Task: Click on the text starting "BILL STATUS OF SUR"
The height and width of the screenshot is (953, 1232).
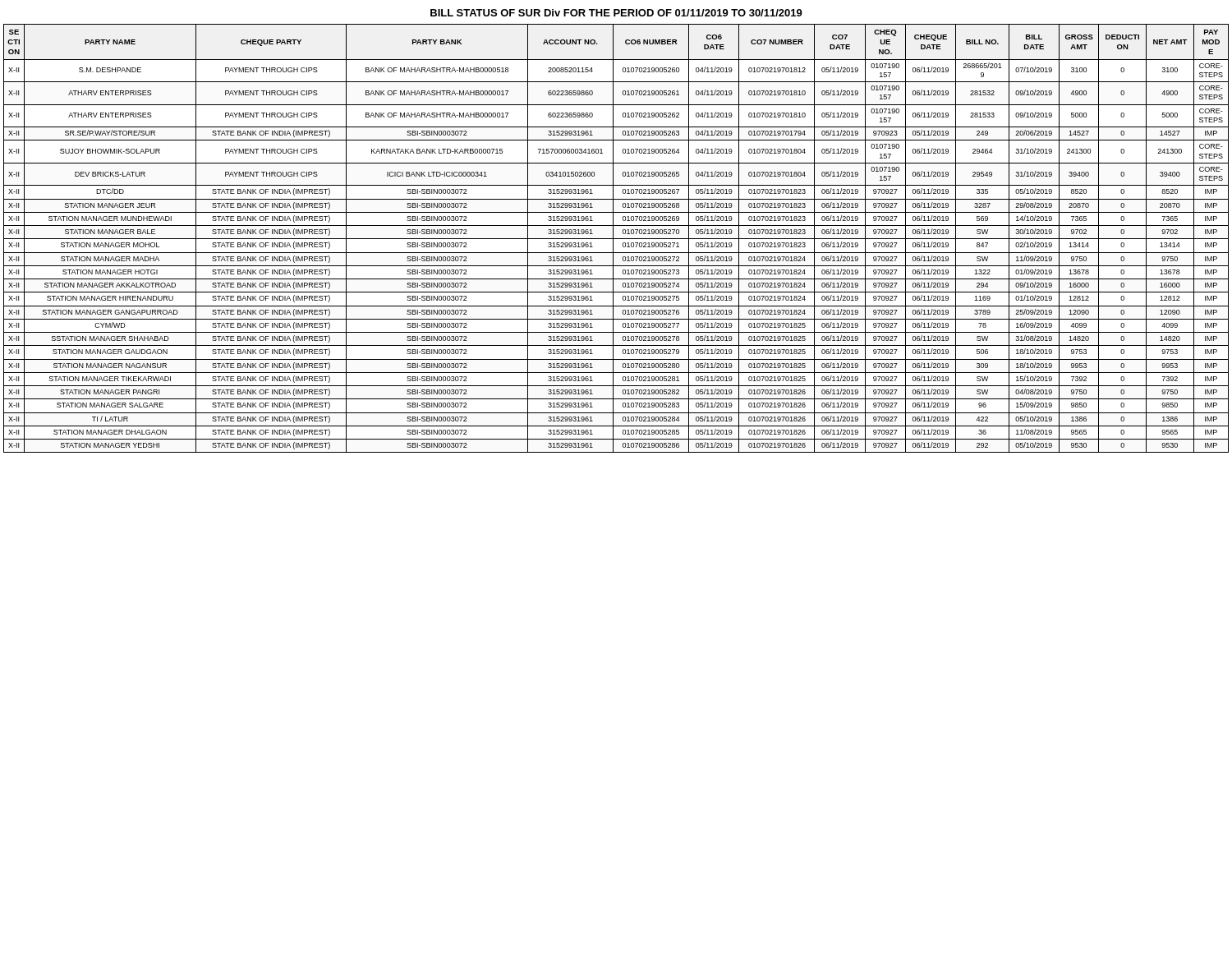Action: click(616, 13)
